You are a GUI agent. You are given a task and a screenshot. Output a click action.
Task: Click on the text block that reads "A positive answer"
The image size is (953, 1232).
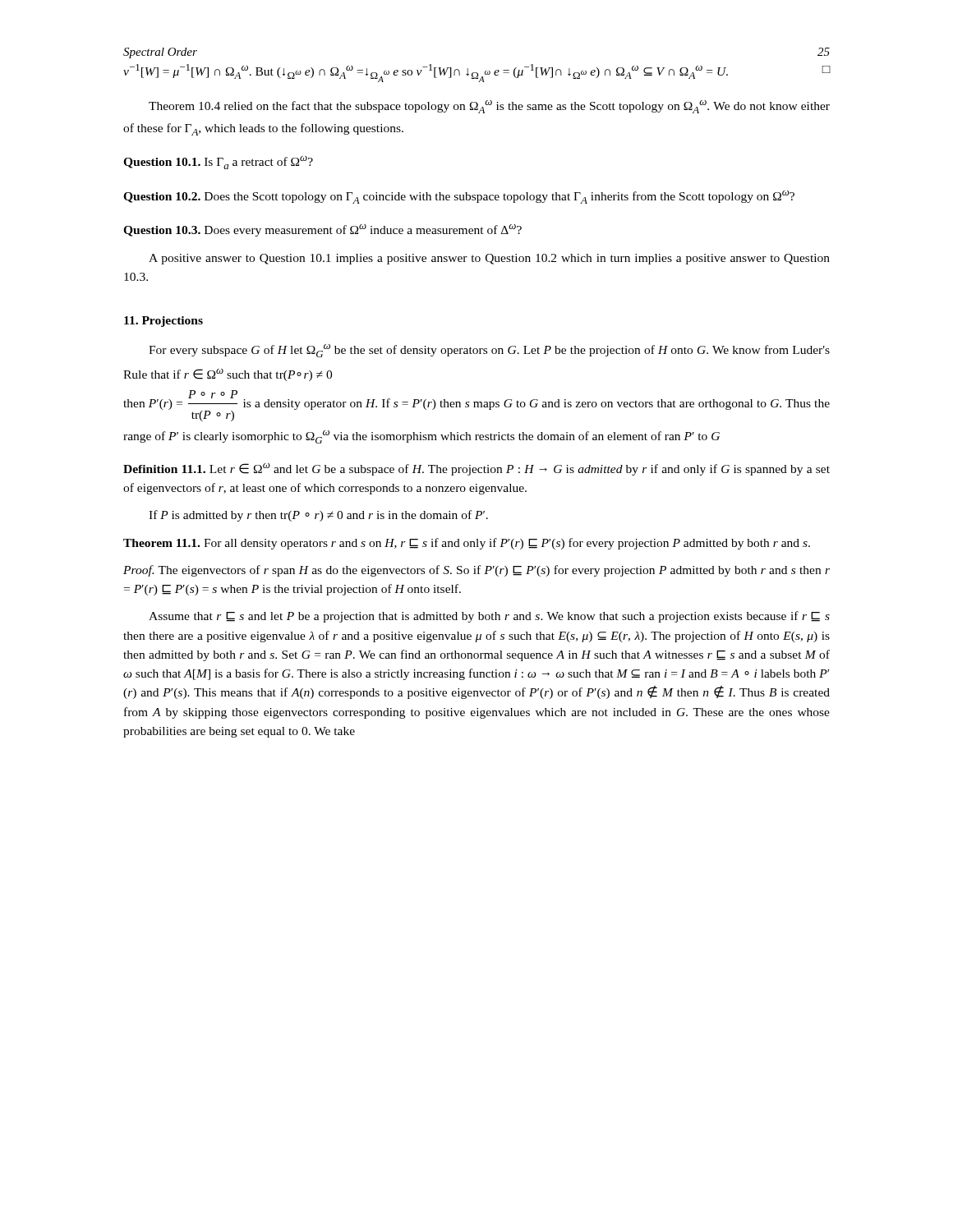click(x=476, y=267)
